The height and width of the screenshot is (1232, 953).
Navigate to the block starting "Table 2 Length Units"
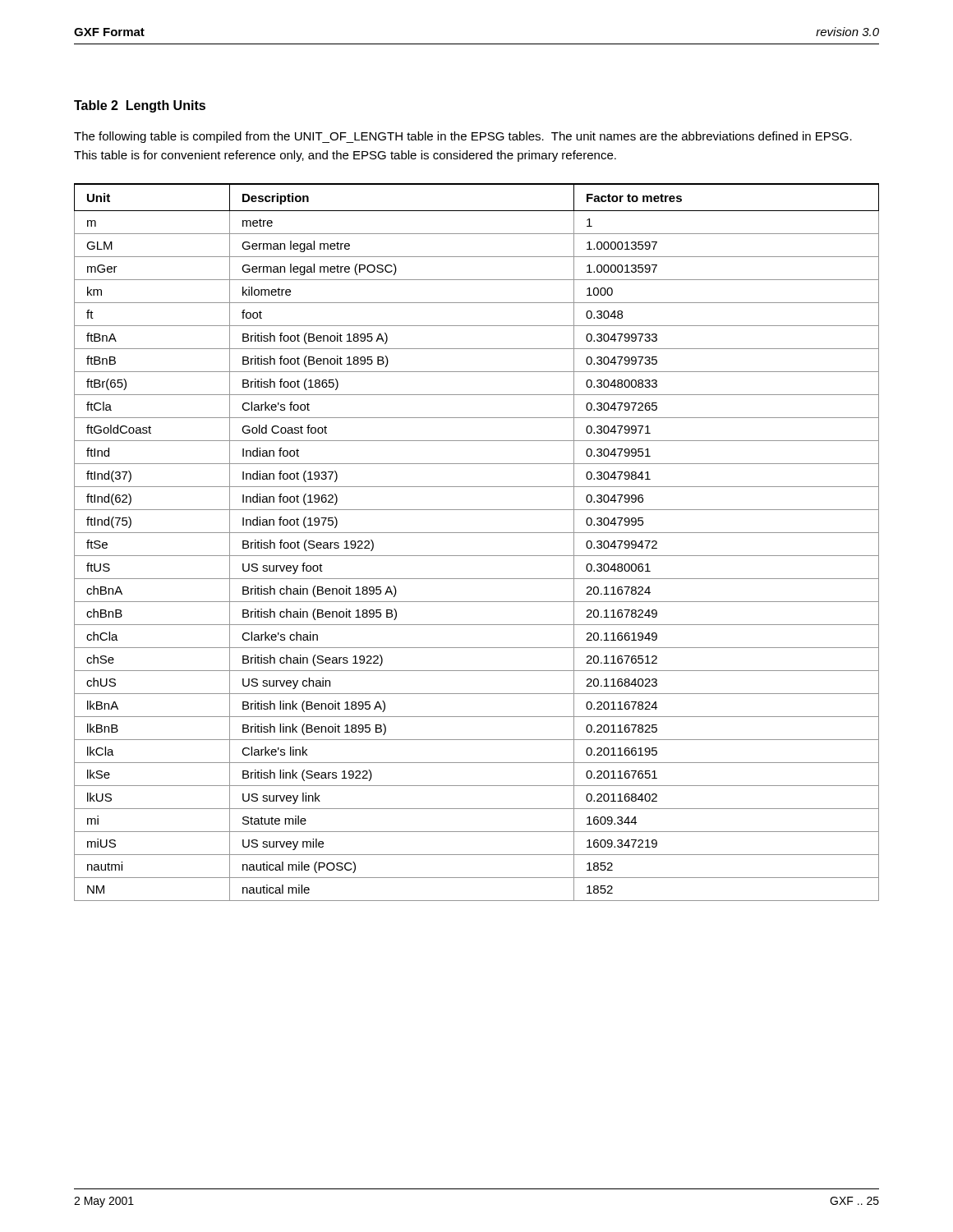tap(140, 106)
